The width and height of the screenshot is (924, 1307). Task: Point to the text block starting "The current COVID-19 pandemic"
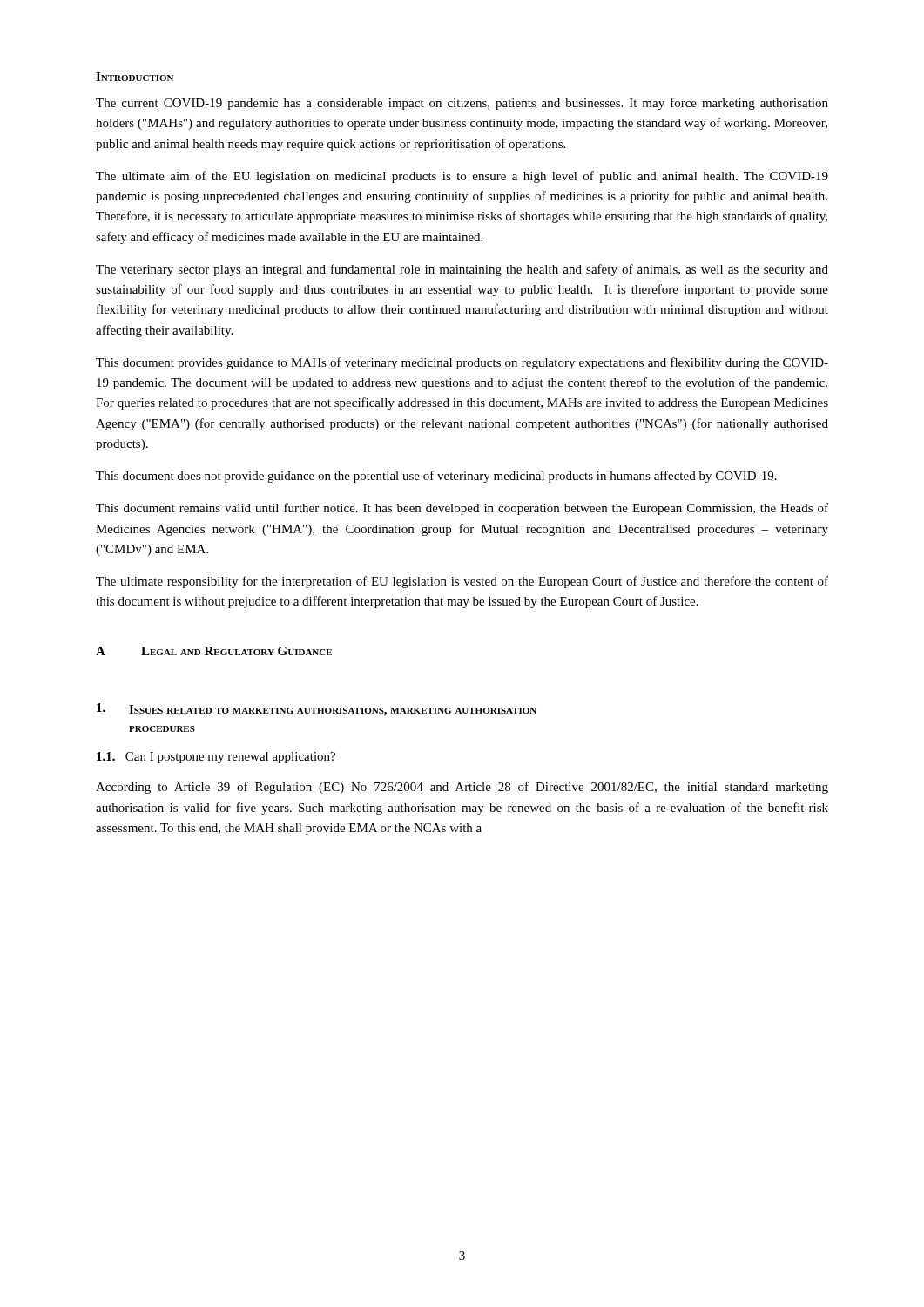click(x=462, y=123)
